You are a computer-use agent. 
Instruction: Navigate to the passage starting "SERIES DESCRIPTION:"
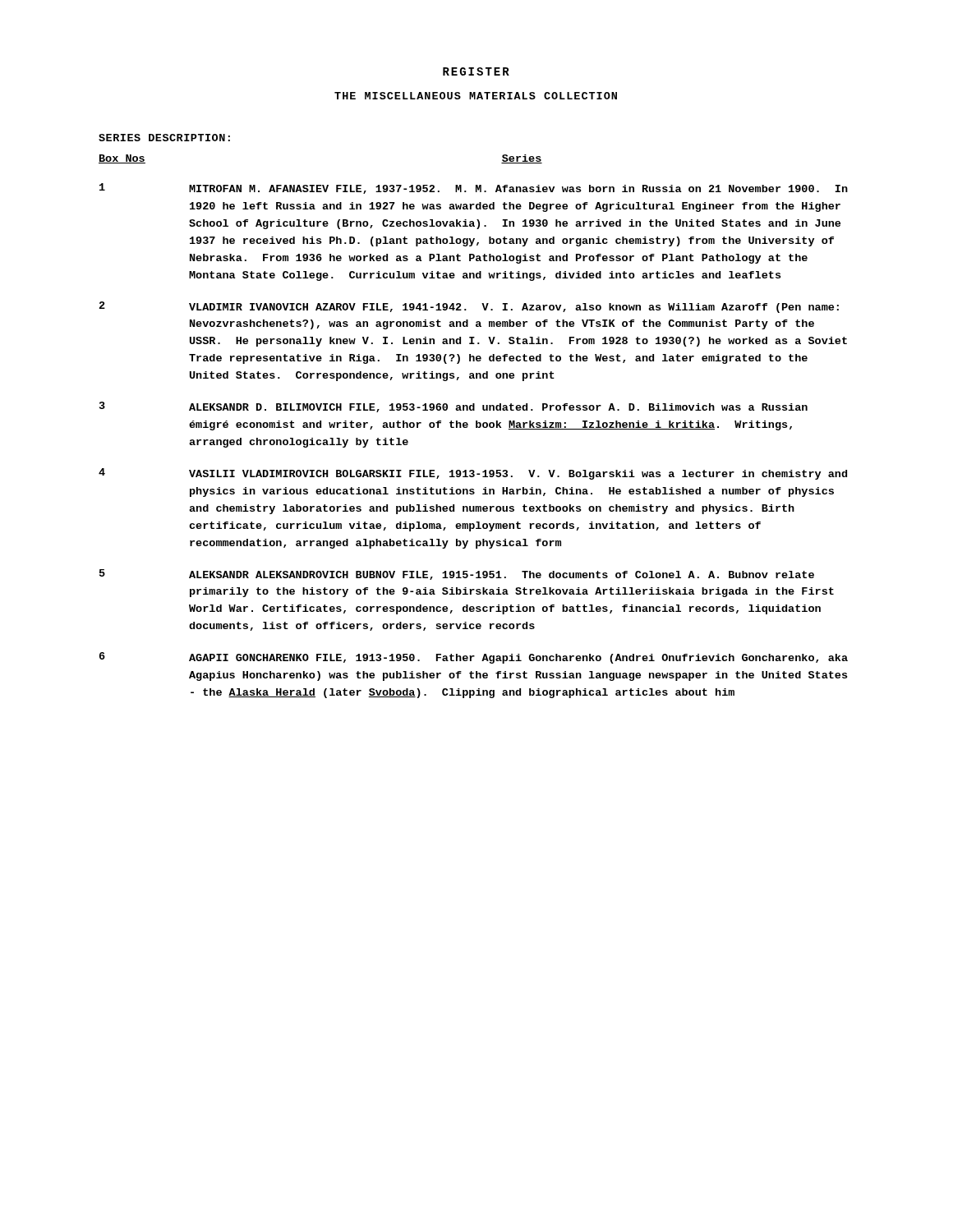tap(166, 138)
